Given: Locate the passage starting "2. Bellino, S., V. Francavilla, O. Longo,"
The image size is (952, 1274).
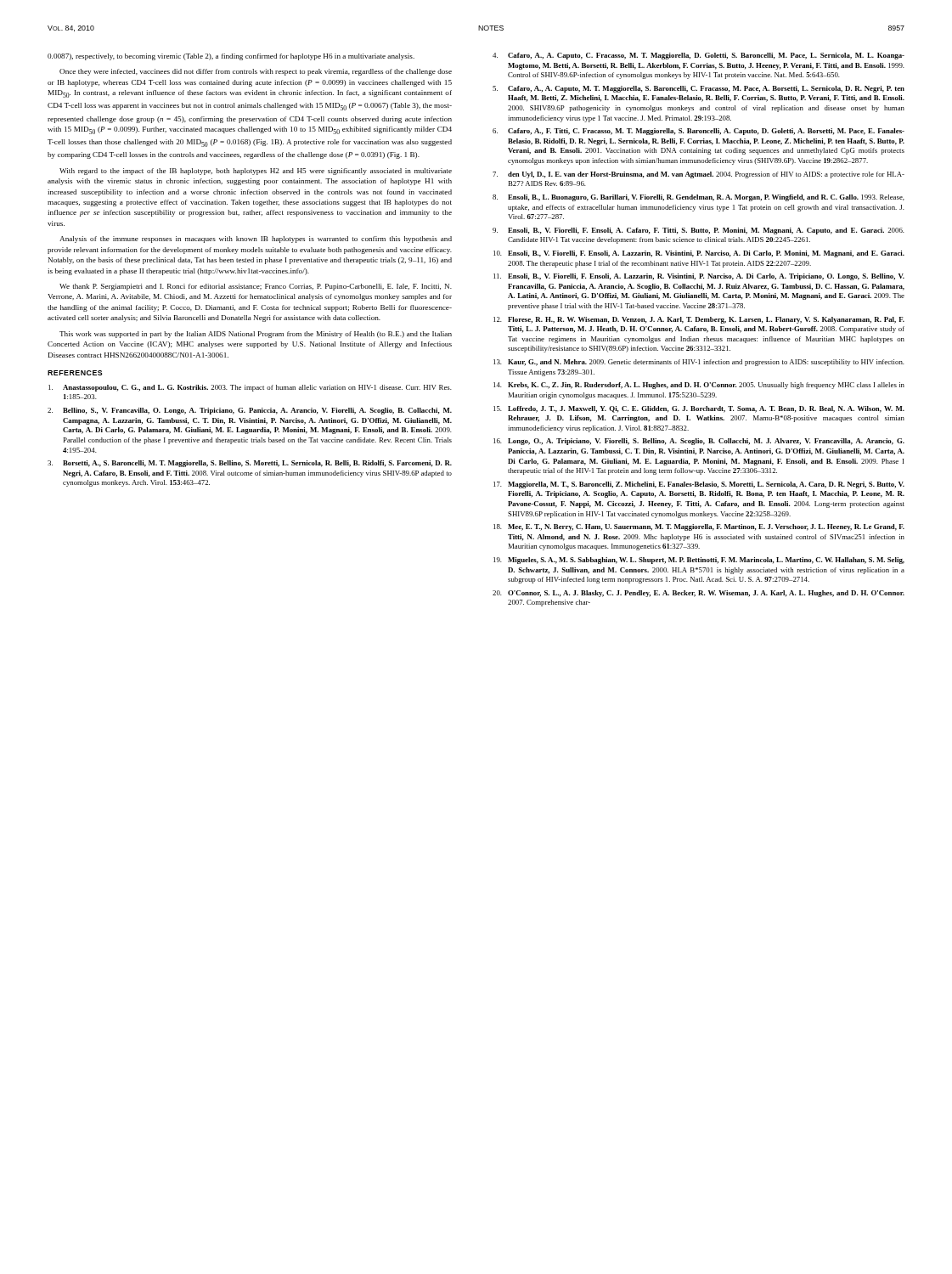Looking at the screenshot, I should click(x=250, y=431).
